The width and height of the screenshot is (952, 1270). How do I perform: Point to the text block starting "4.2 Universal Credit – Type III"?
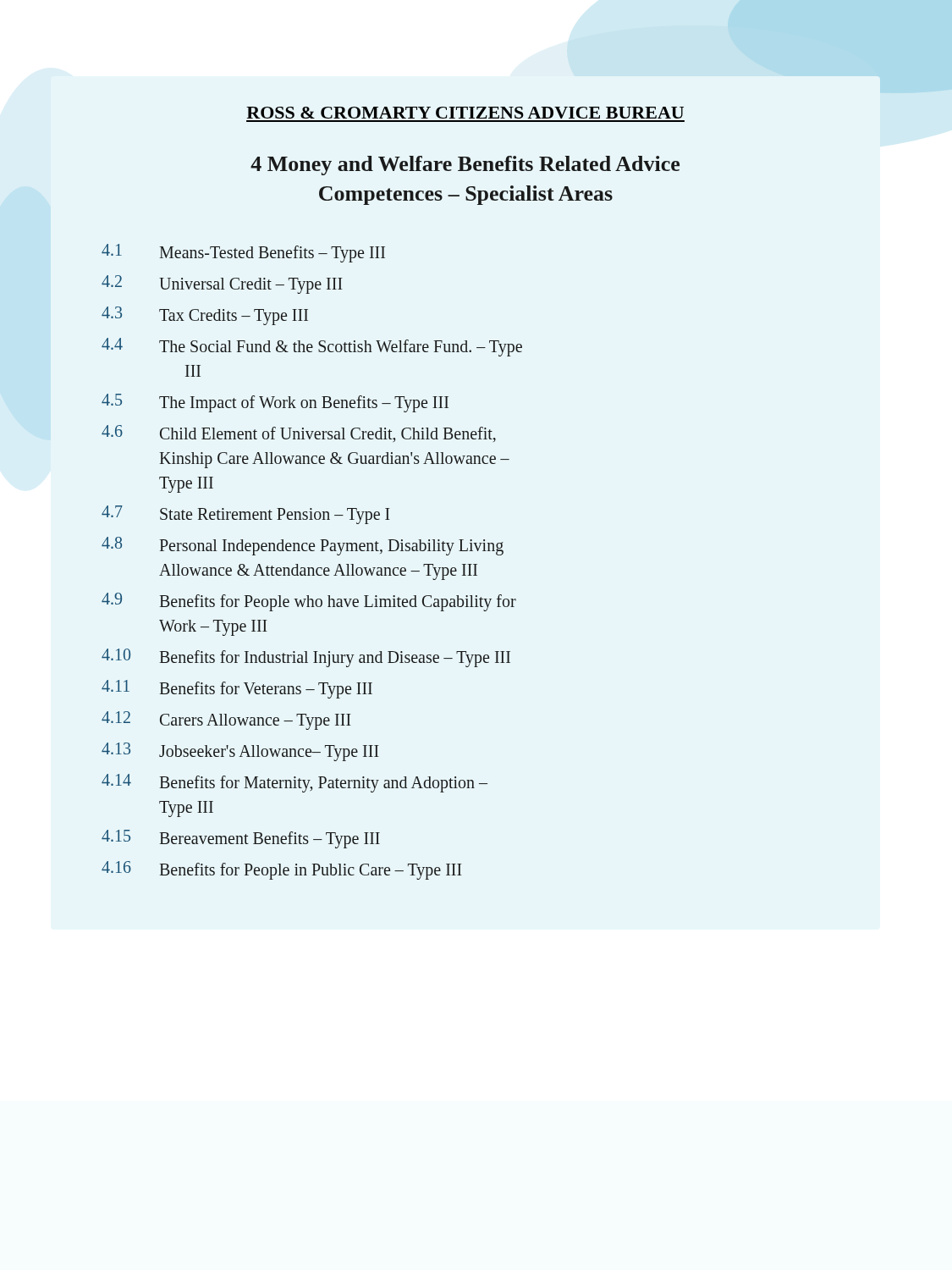222,284
